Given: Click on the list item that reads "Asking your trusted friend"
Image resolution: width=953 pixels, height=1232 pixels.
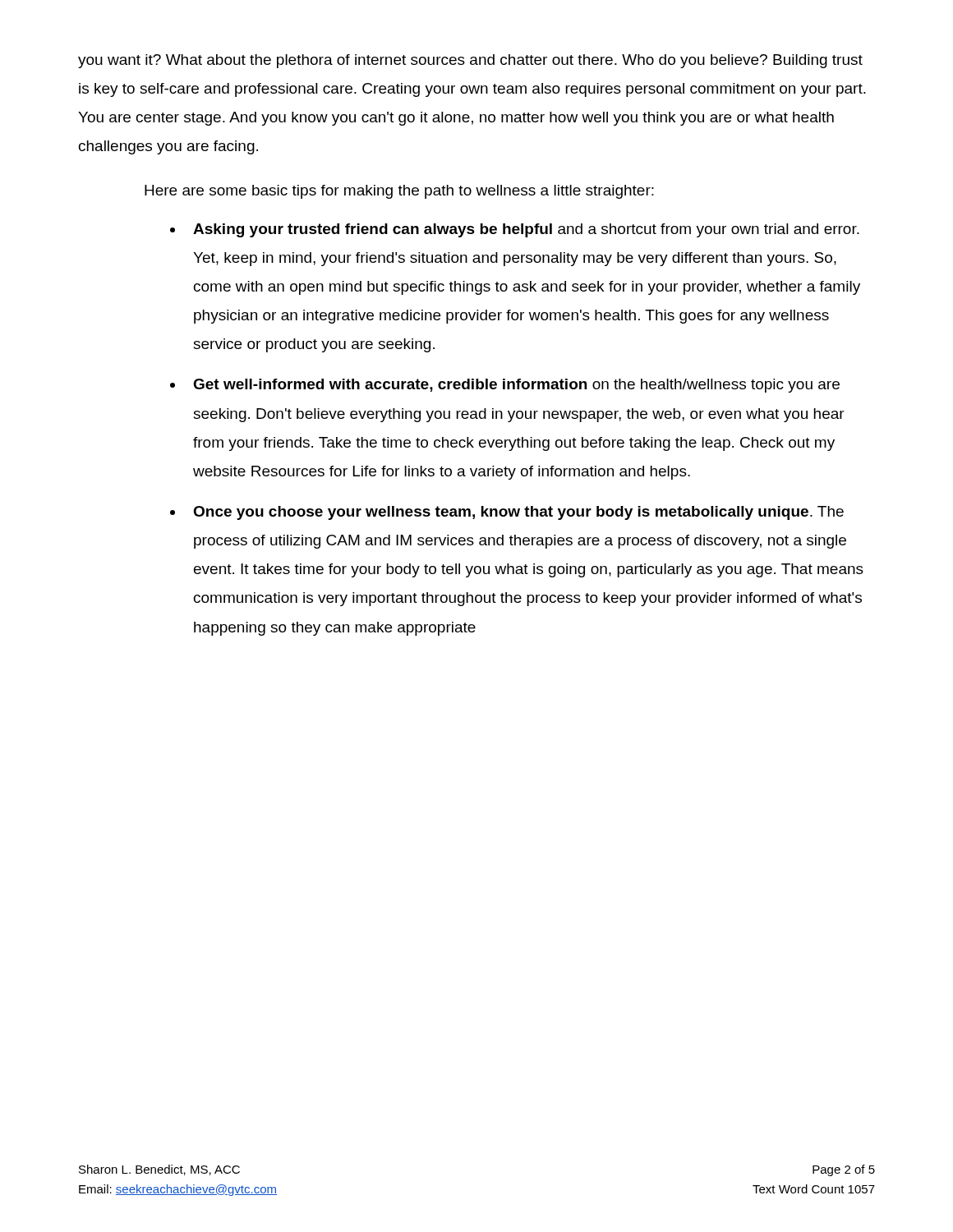Looking at the screenshot, I should tap(527, 286).
